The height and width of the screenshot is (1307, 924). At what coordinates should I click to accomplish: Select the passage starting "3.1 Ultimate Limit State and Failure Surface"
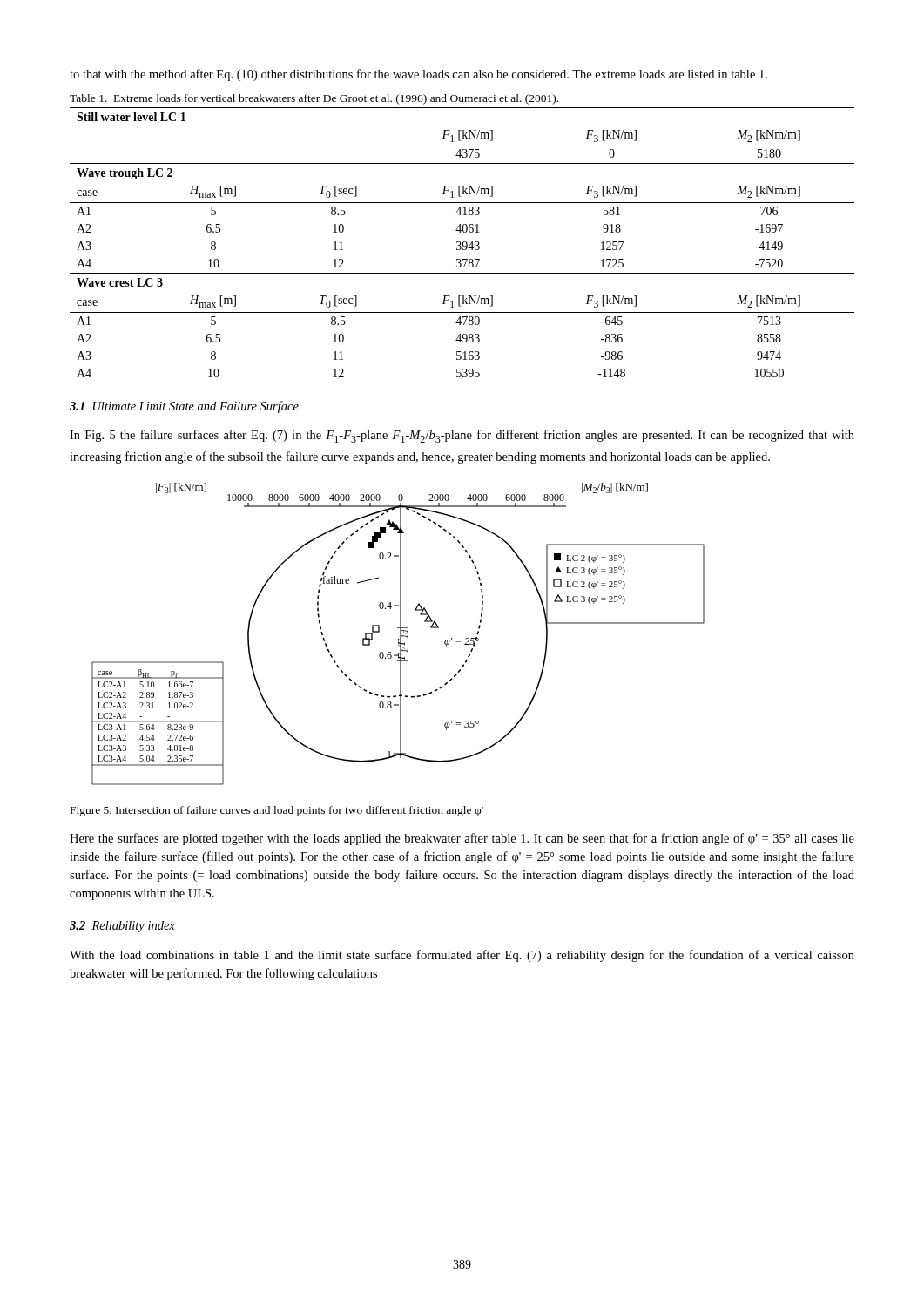184,407
